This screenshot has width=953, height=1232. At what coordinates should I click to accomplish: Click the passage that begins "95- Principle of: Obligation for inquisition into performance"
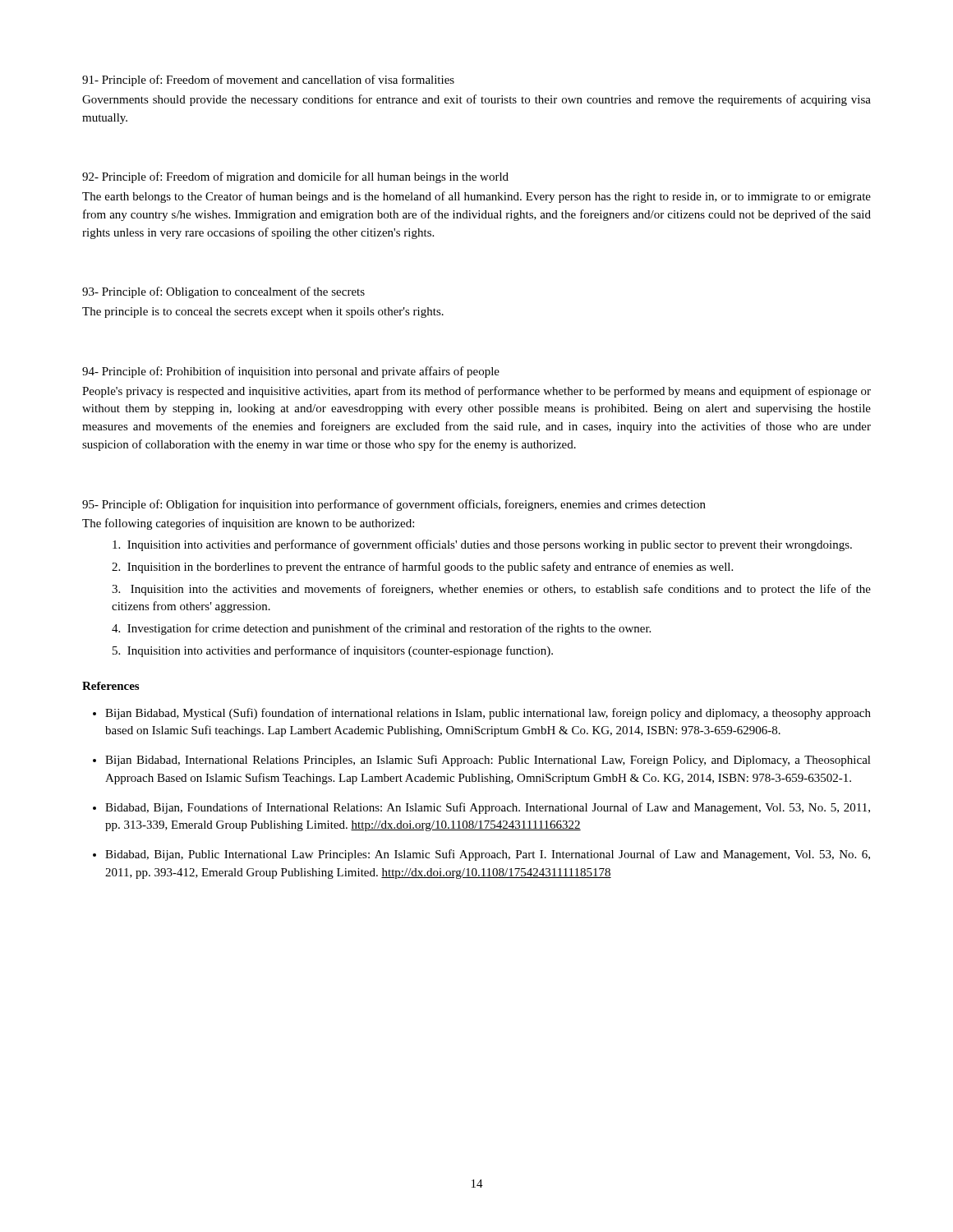click(476, 514)
